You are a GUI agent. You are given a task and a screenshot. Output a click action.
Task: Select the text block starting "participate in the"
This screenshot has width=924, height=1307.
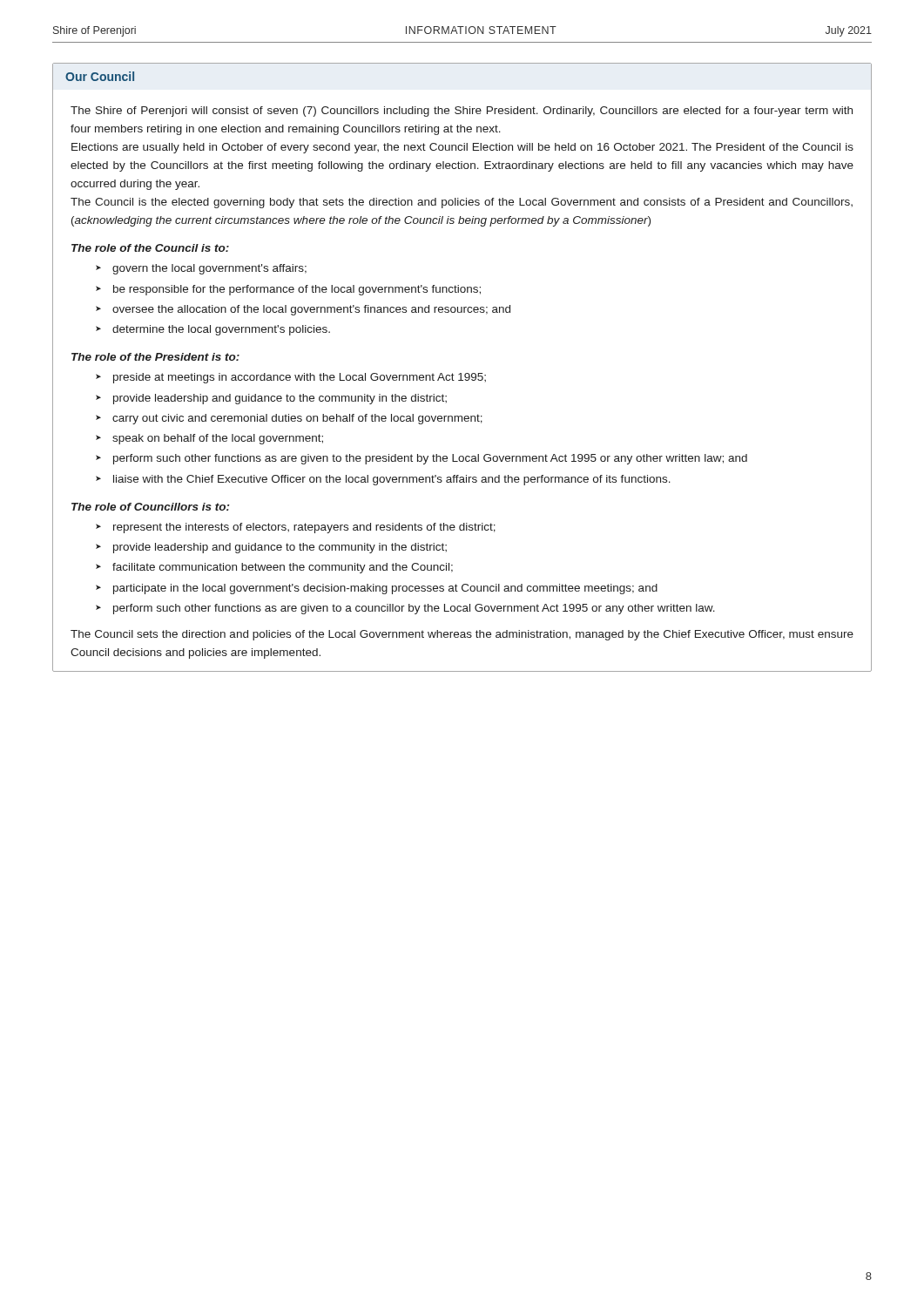click(385, 587)
